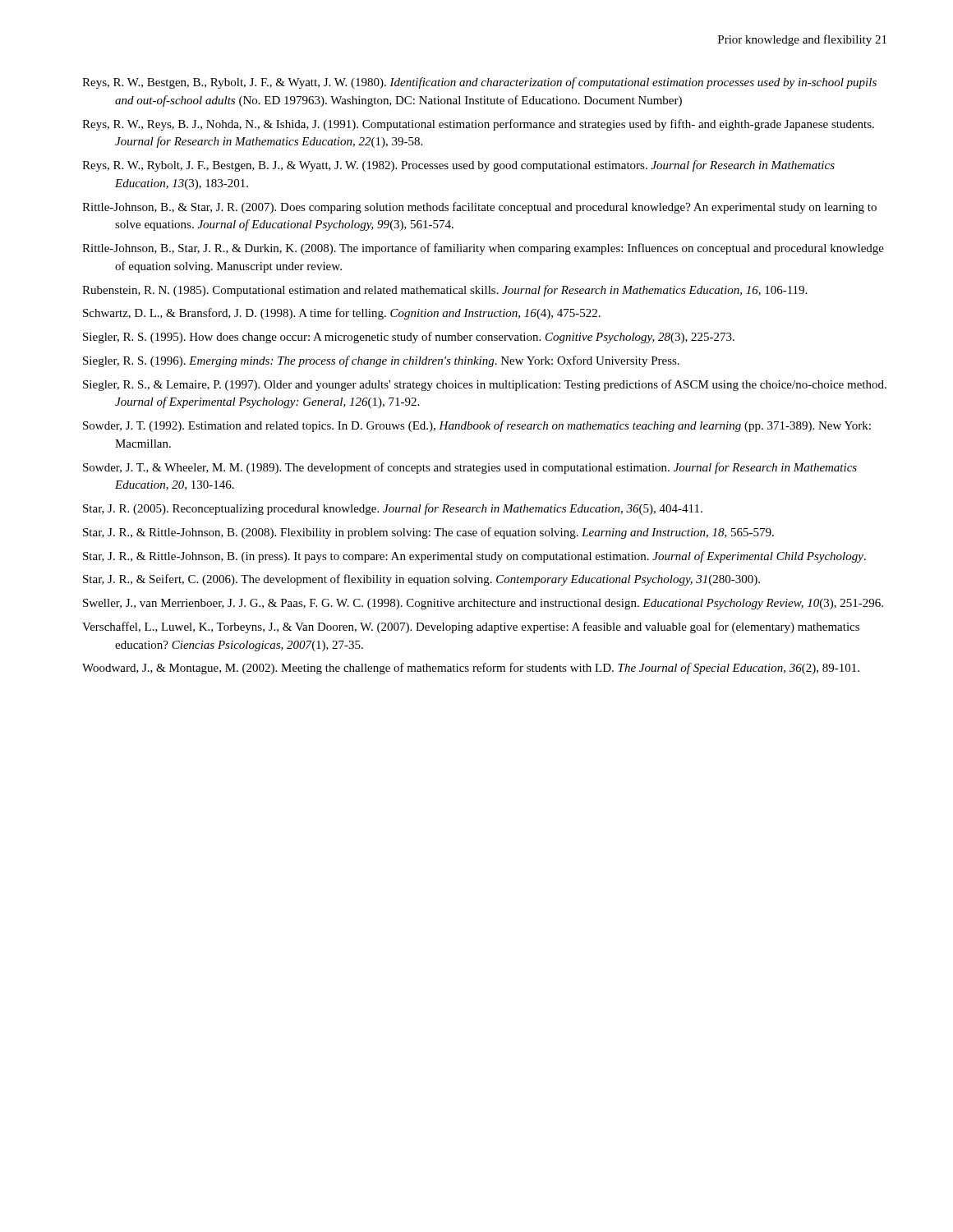Locate the block of text that opens with "Sowder, J. T., &"
The width and height of the screenshot is (953, 1232).
tap(470, 476)
